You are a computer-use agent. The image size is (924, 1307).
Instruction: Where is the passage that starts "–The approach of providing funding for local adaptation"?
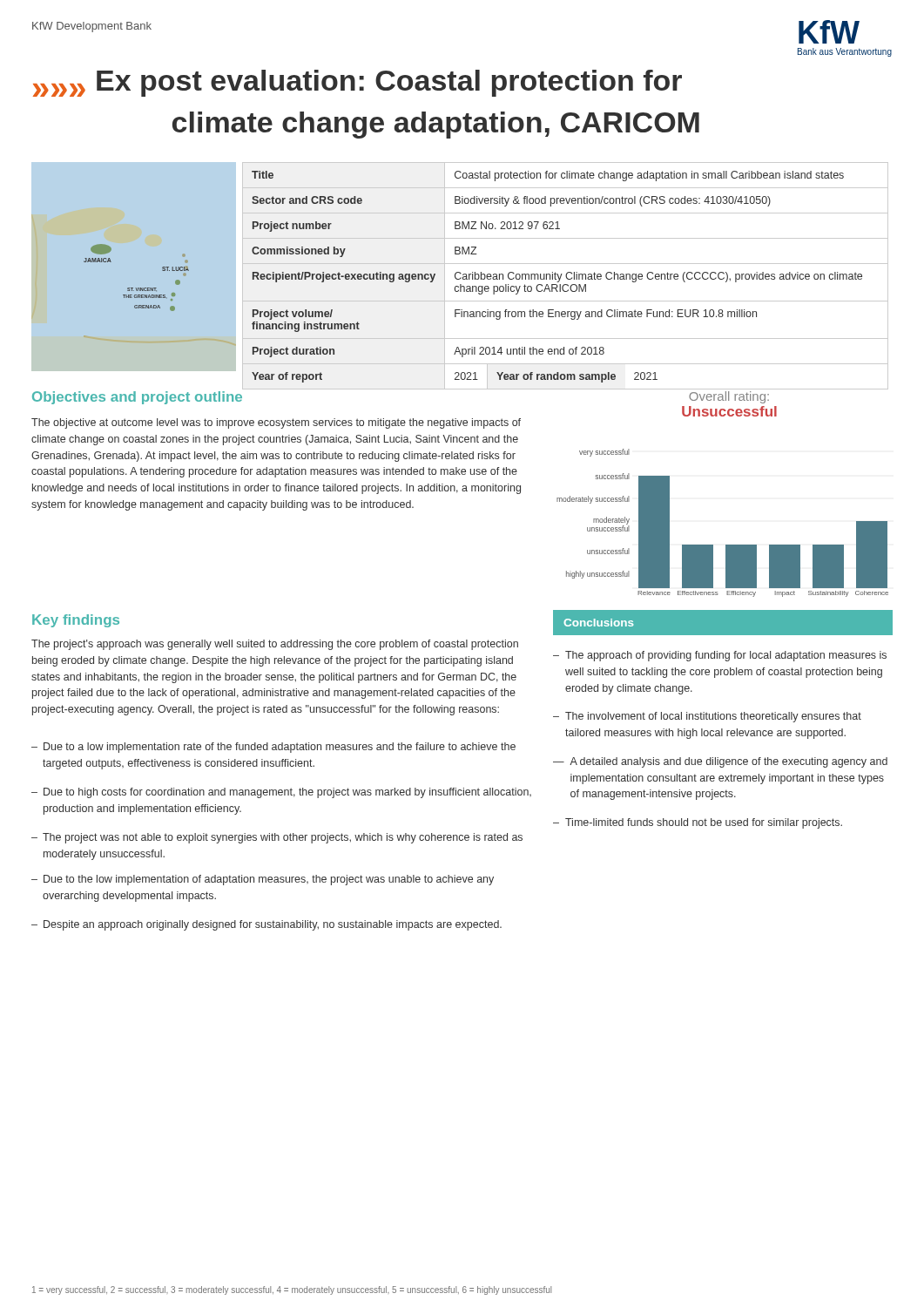(x=723, y=672)
